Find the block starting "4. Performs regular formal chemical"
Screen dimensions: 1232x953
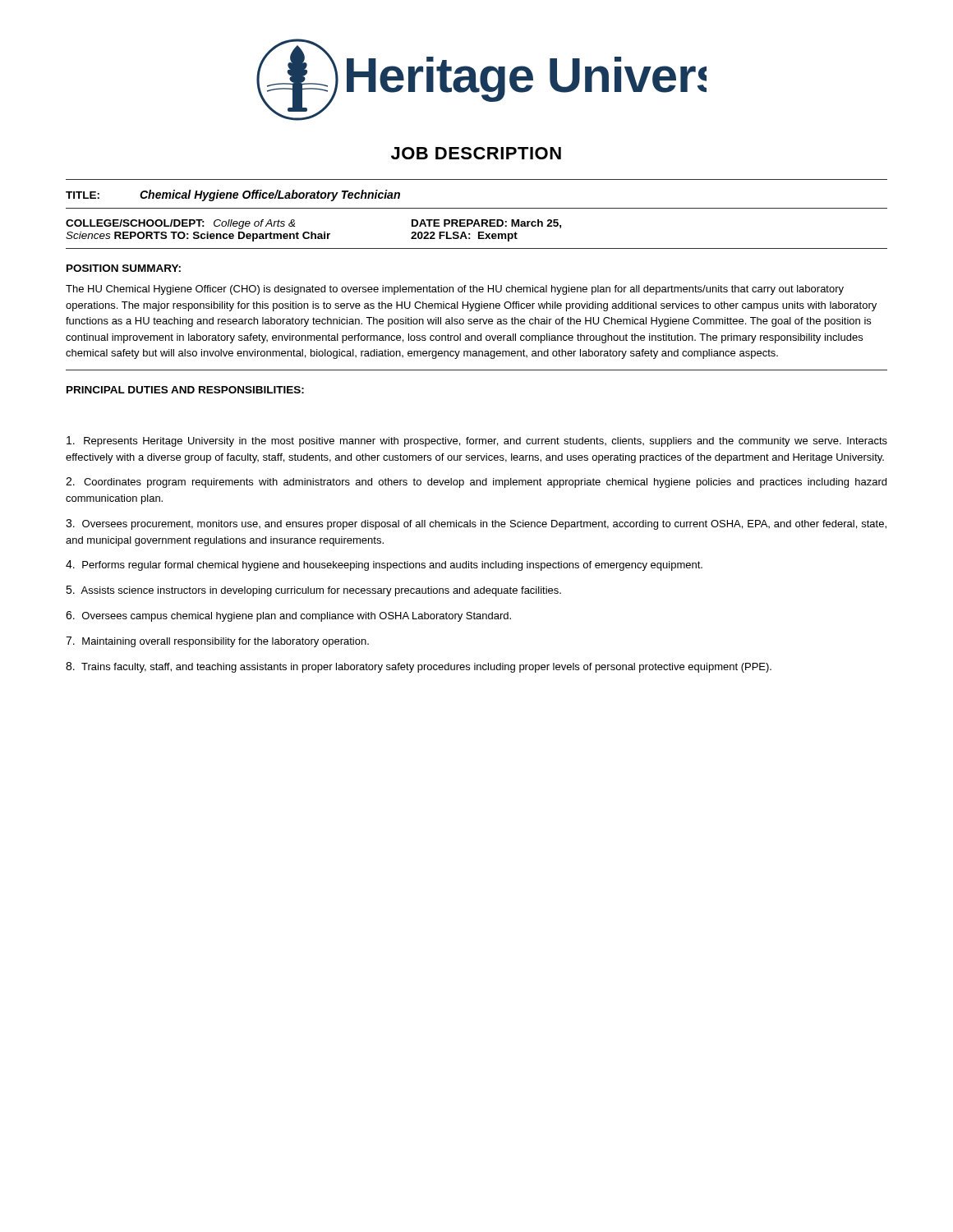pos(384,564)
